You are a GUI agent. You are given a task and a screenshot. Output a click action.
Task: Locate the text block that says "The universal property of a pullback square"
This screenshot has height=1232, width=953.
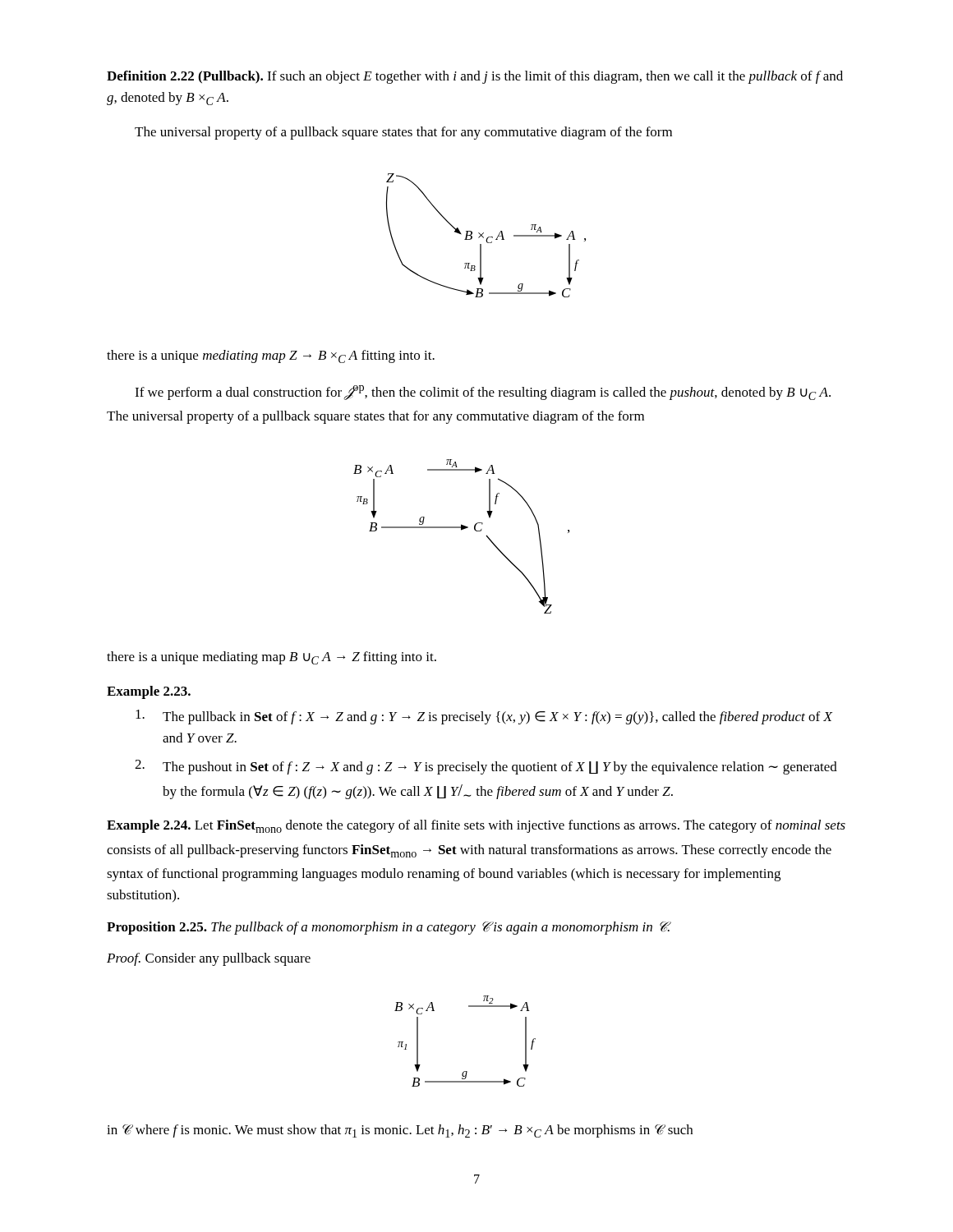click(x=476, y=132)
